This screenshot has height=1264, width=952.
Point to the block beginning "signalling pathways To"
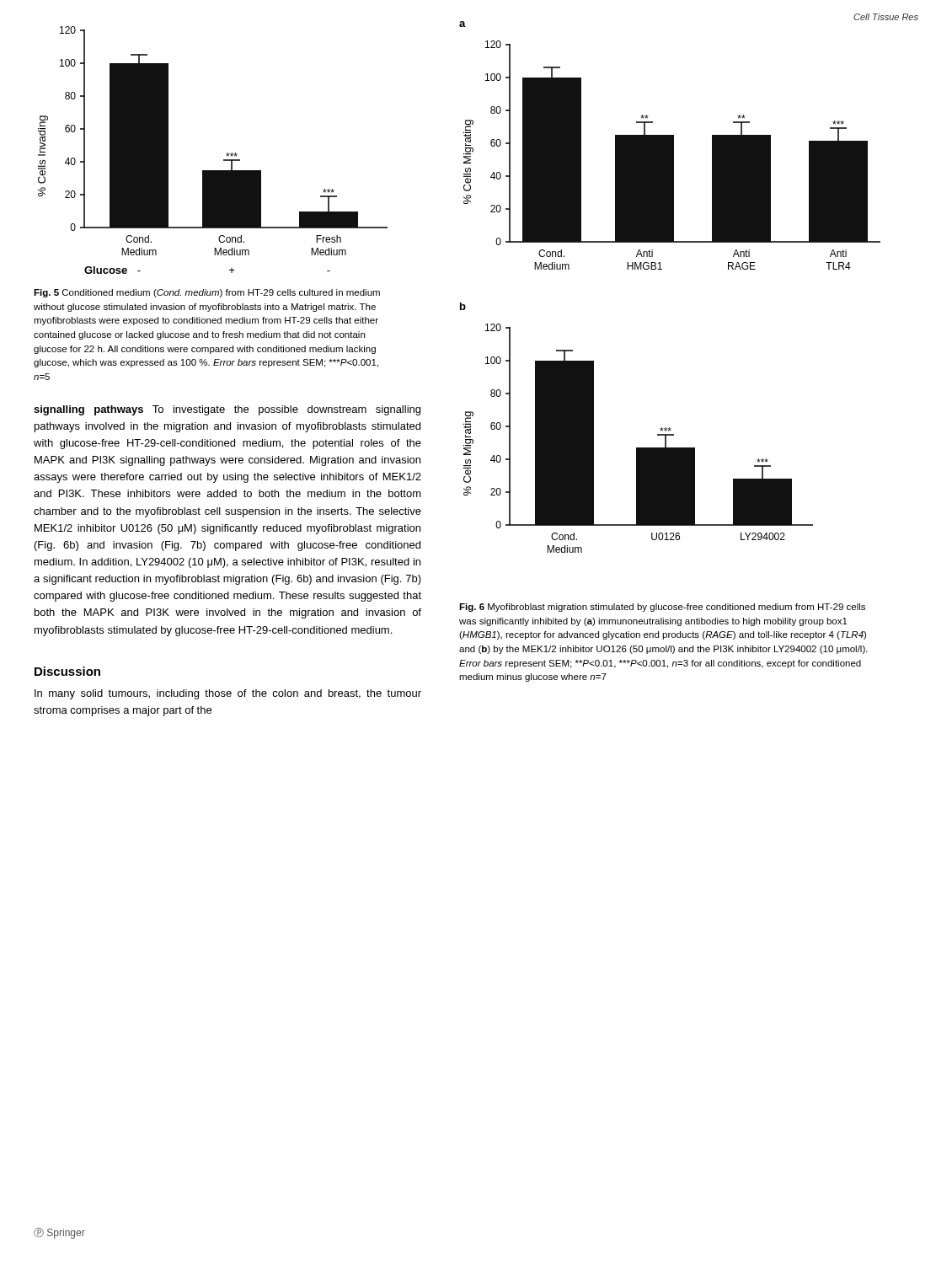pyautogui.click(x=227, y=519)
